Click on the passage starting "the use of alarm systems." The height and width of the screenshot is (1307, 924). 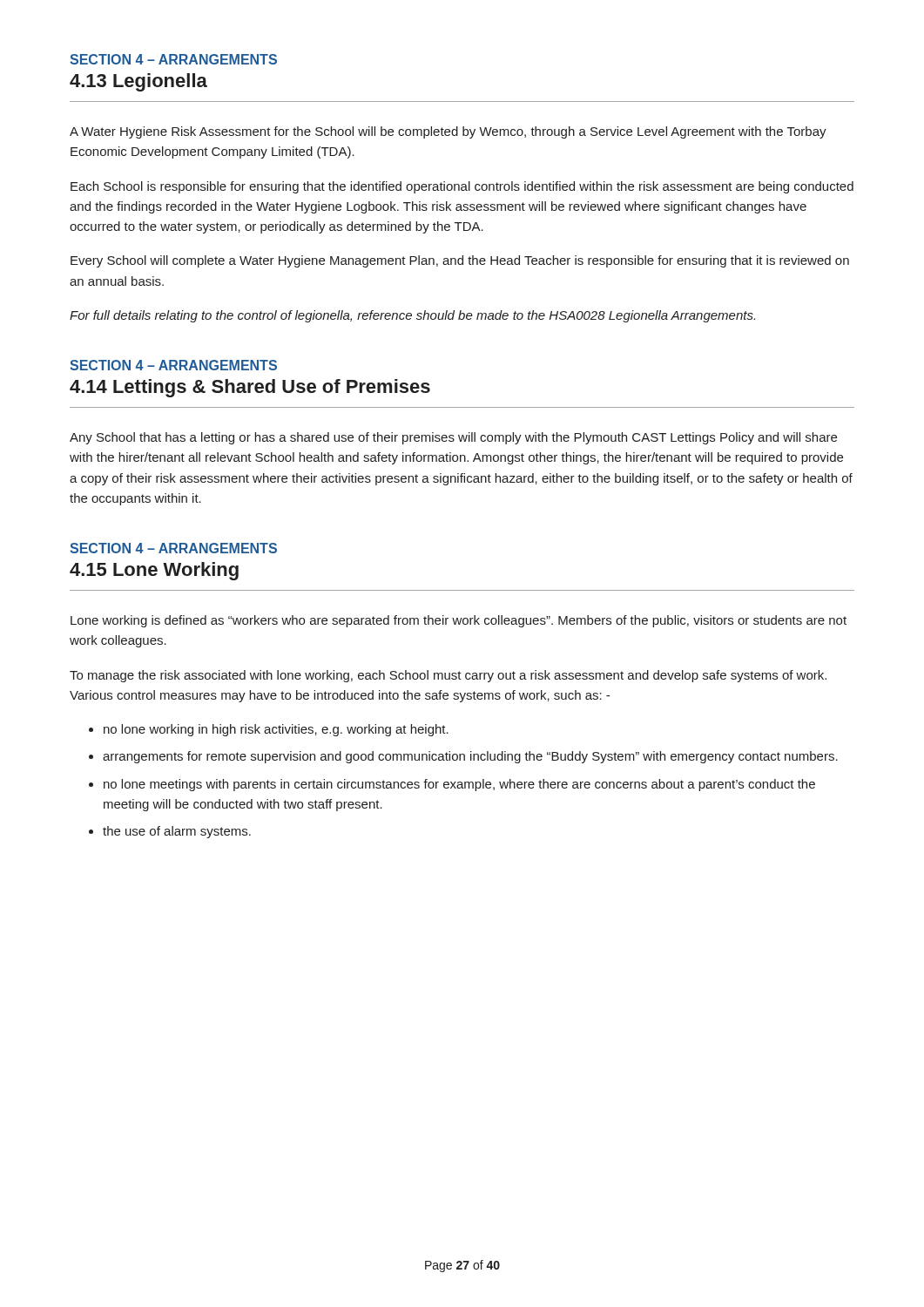point(177,831)
